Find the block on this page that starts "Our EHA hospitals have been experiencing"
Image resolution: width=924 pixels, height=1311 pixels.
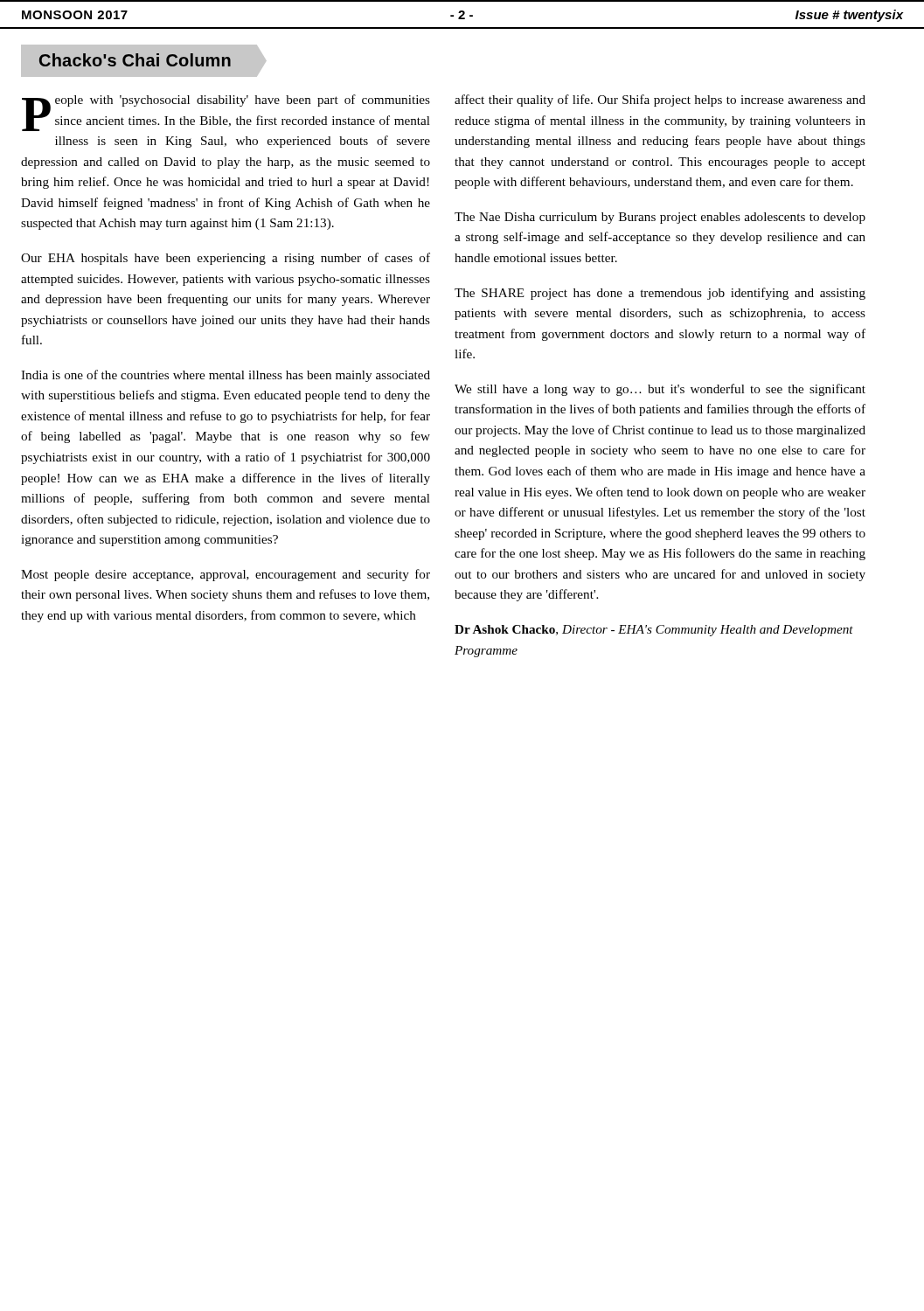coord(226,299)
